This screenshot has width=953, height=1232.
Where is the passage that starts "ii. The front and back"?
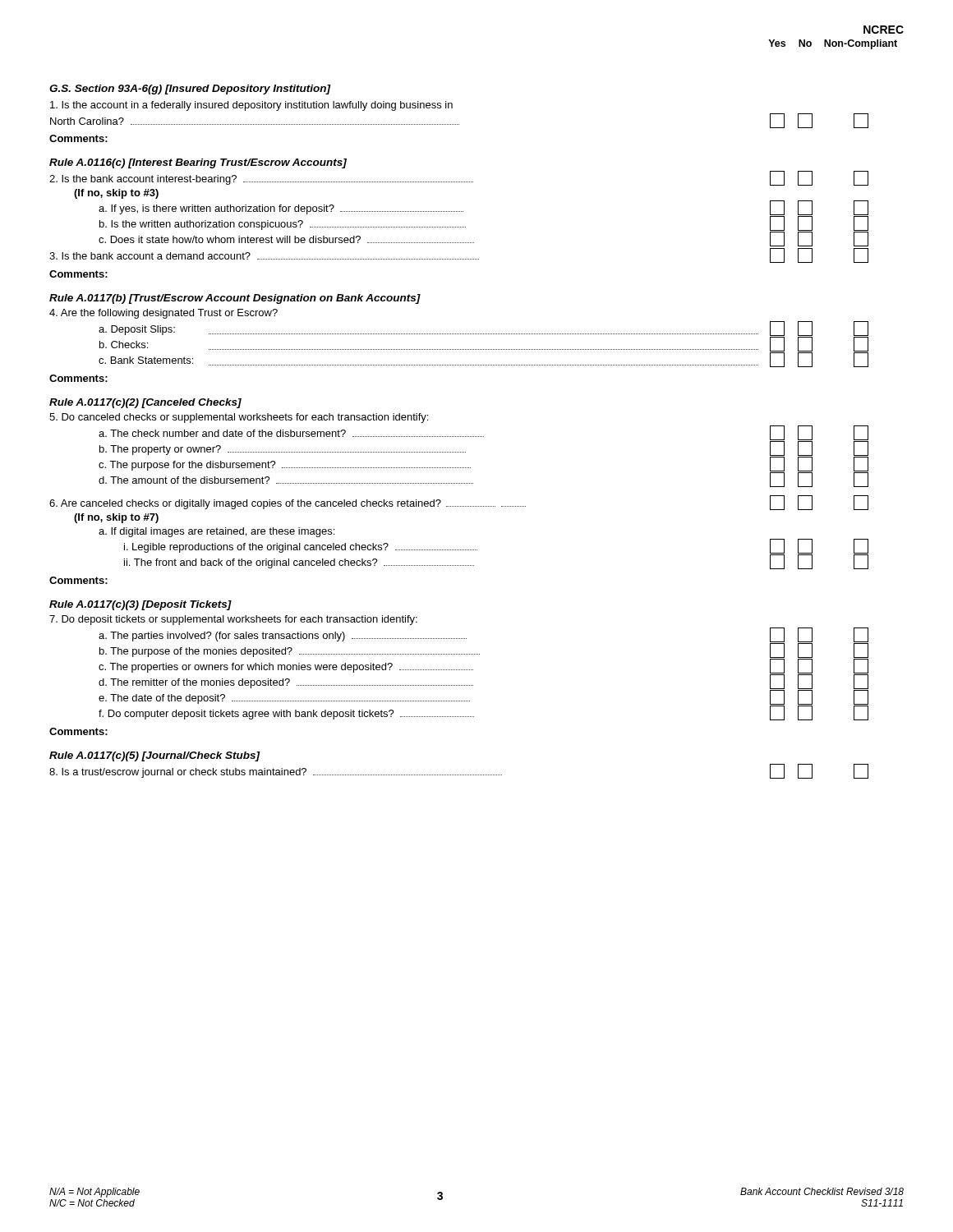(264, 561)
